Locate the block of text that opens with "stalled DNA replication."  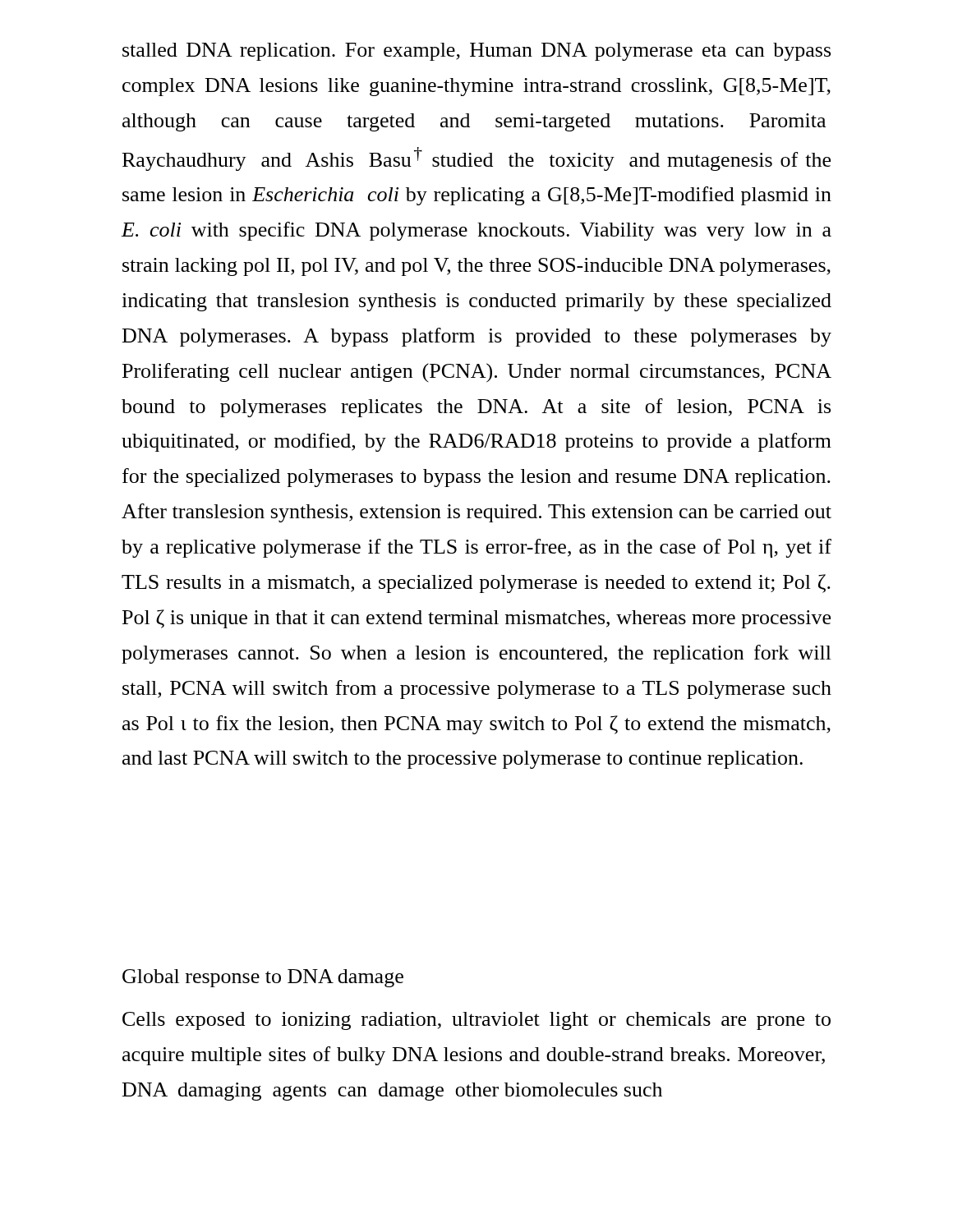click(476, 404)
